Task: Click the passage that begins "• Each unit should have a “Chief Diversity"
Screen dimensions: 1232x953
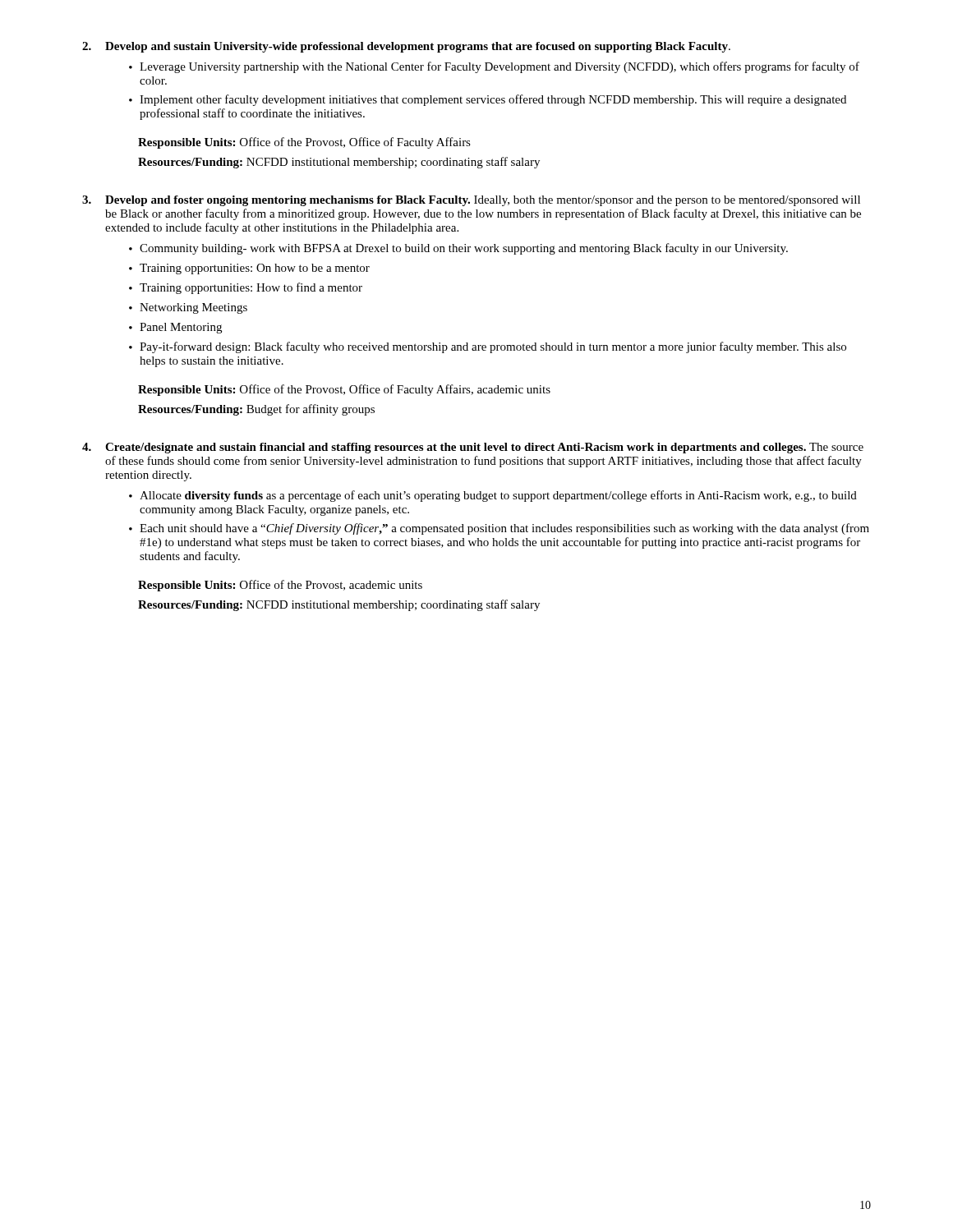Action: [496, 542]
